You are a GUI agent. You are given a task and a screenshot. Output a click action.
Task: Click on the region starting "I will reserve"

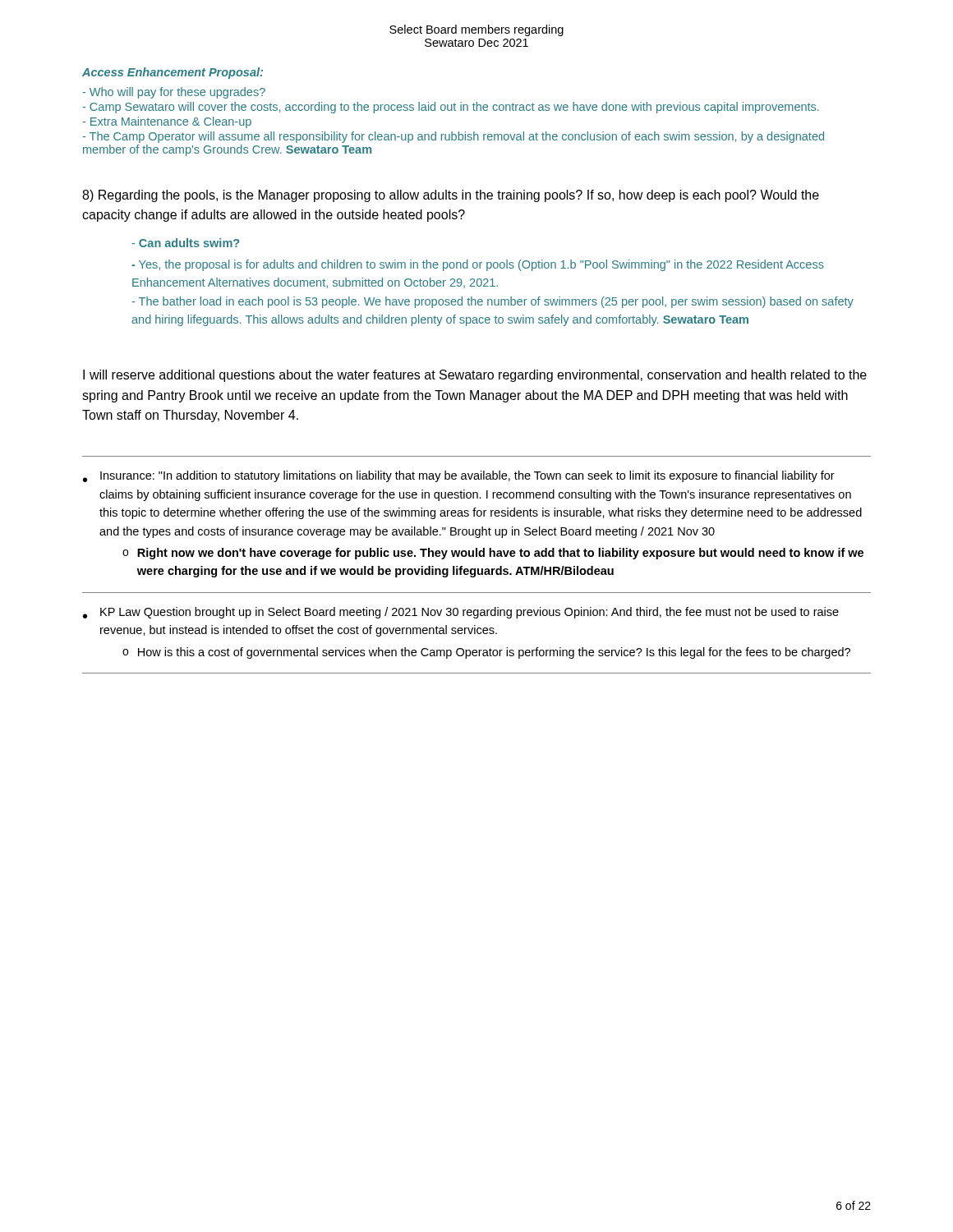coord(476,396)
